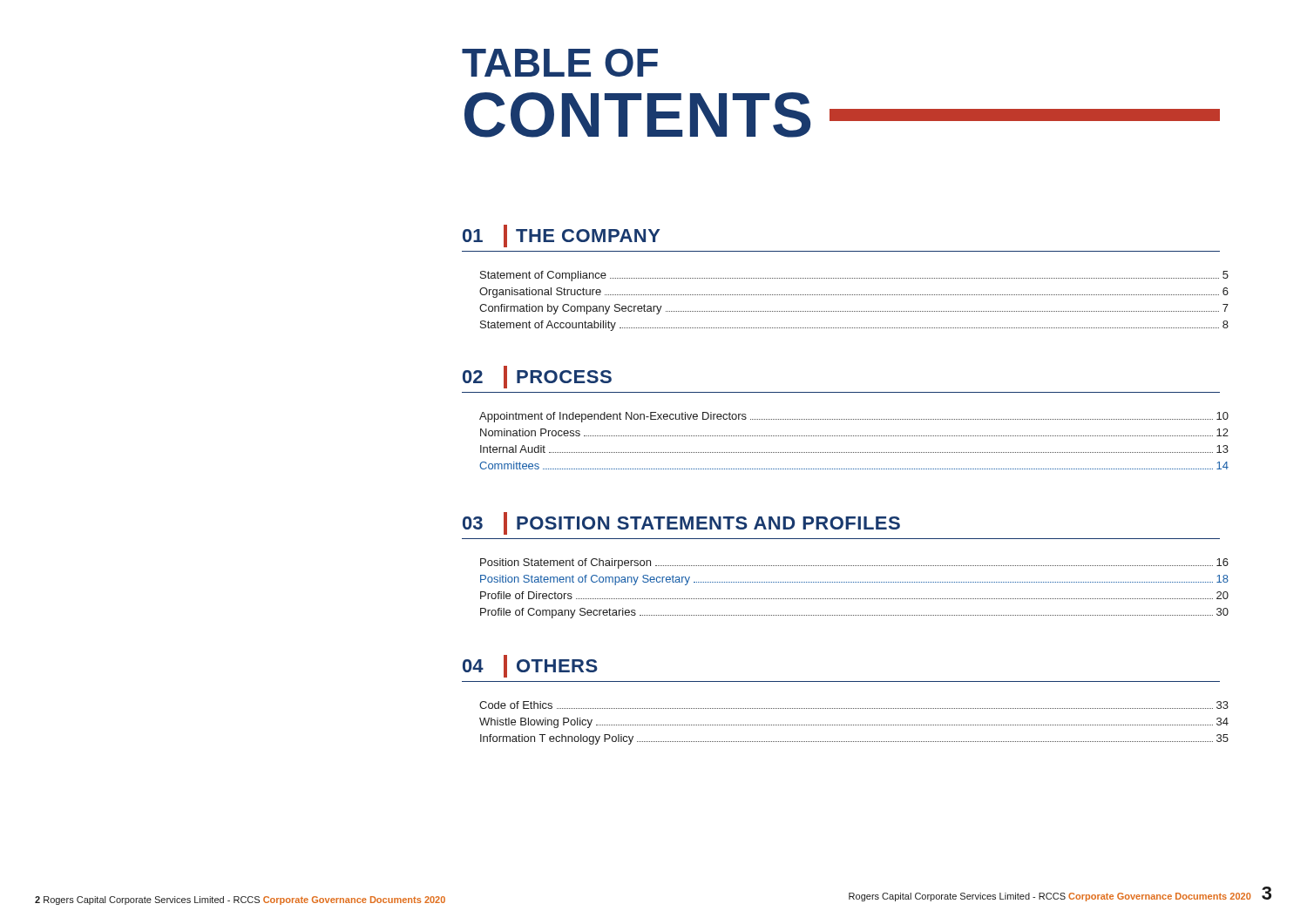Point to "Statement of Compliance 5"

coord(854,275)
